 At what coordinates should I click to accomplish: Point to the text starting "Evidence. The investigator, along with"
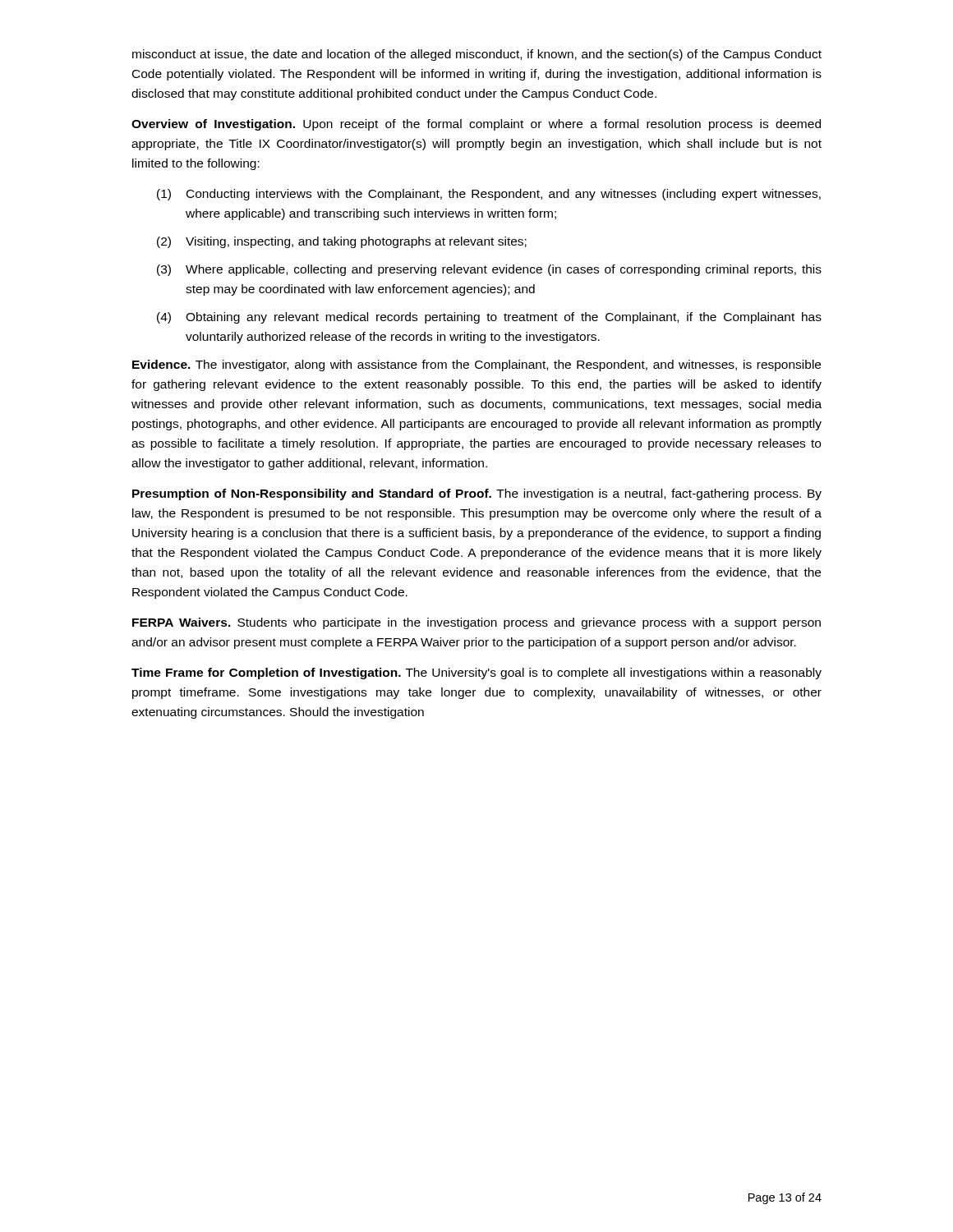click(x=476, y=414)
